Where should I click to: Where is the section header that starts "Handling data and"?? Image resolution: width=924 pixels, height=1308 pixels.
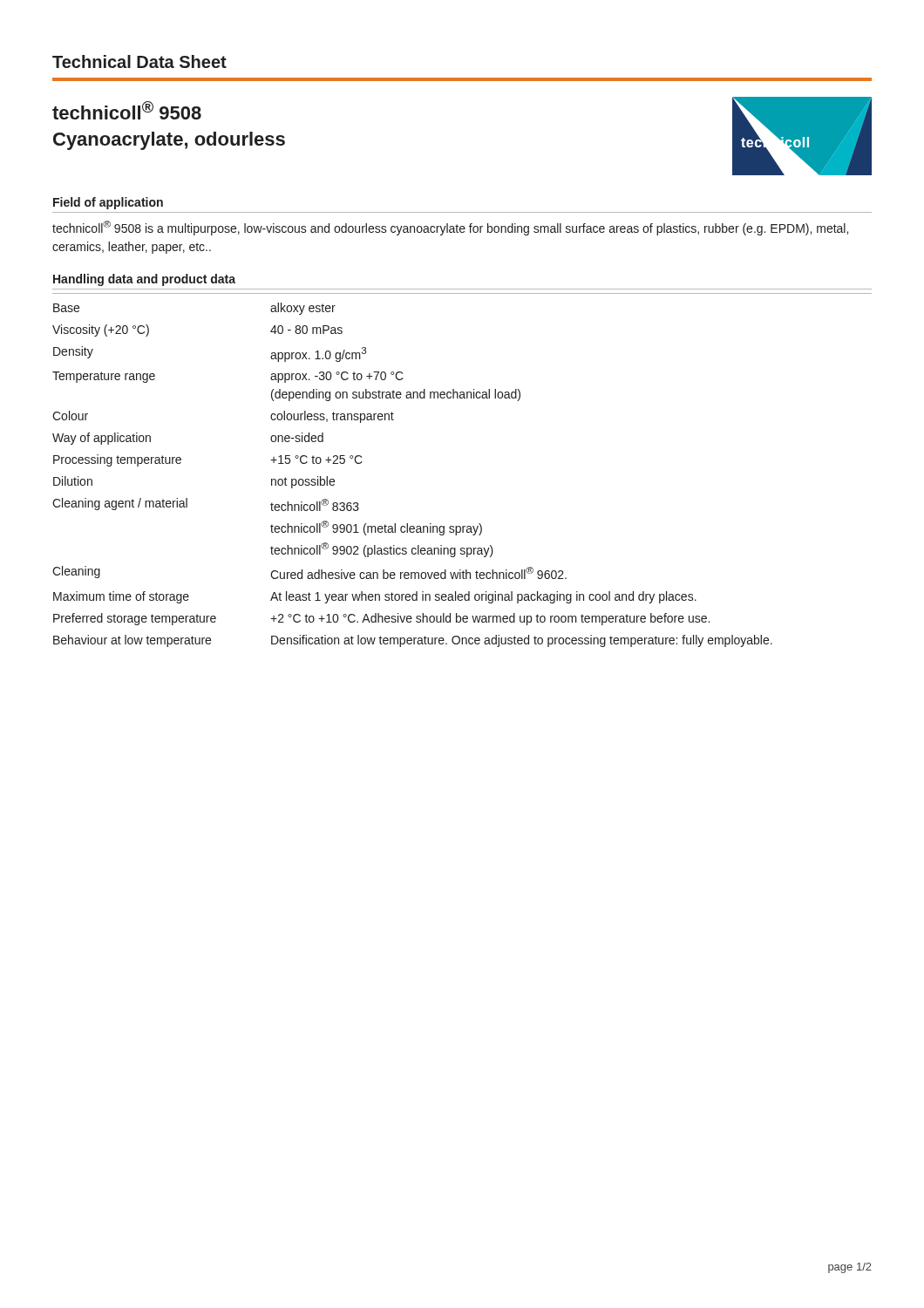[x=144, y=279]
